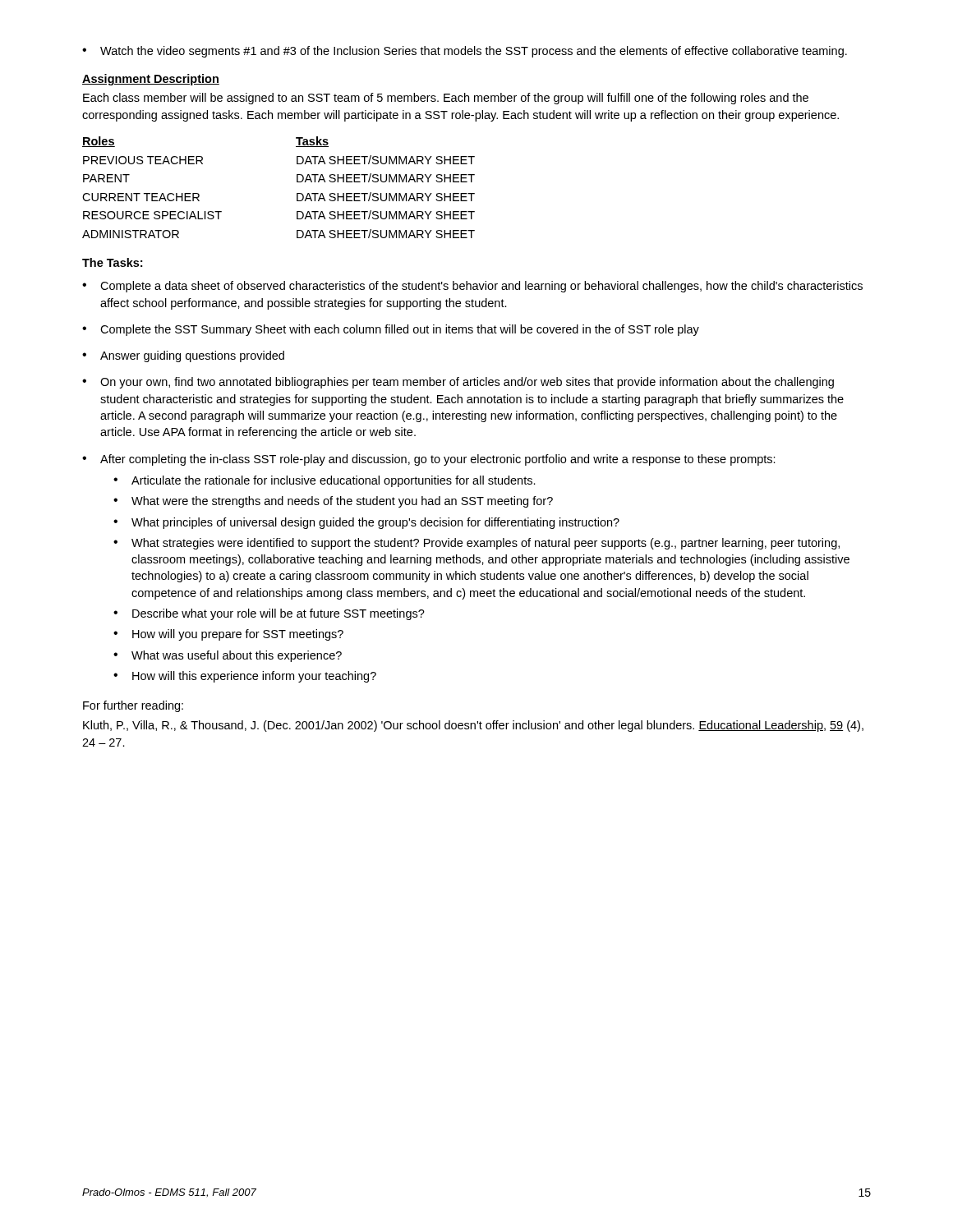
Task: Navigate to the element starting "• After completing the in-class SST role-play"
Action: click(x=476, y=459)
